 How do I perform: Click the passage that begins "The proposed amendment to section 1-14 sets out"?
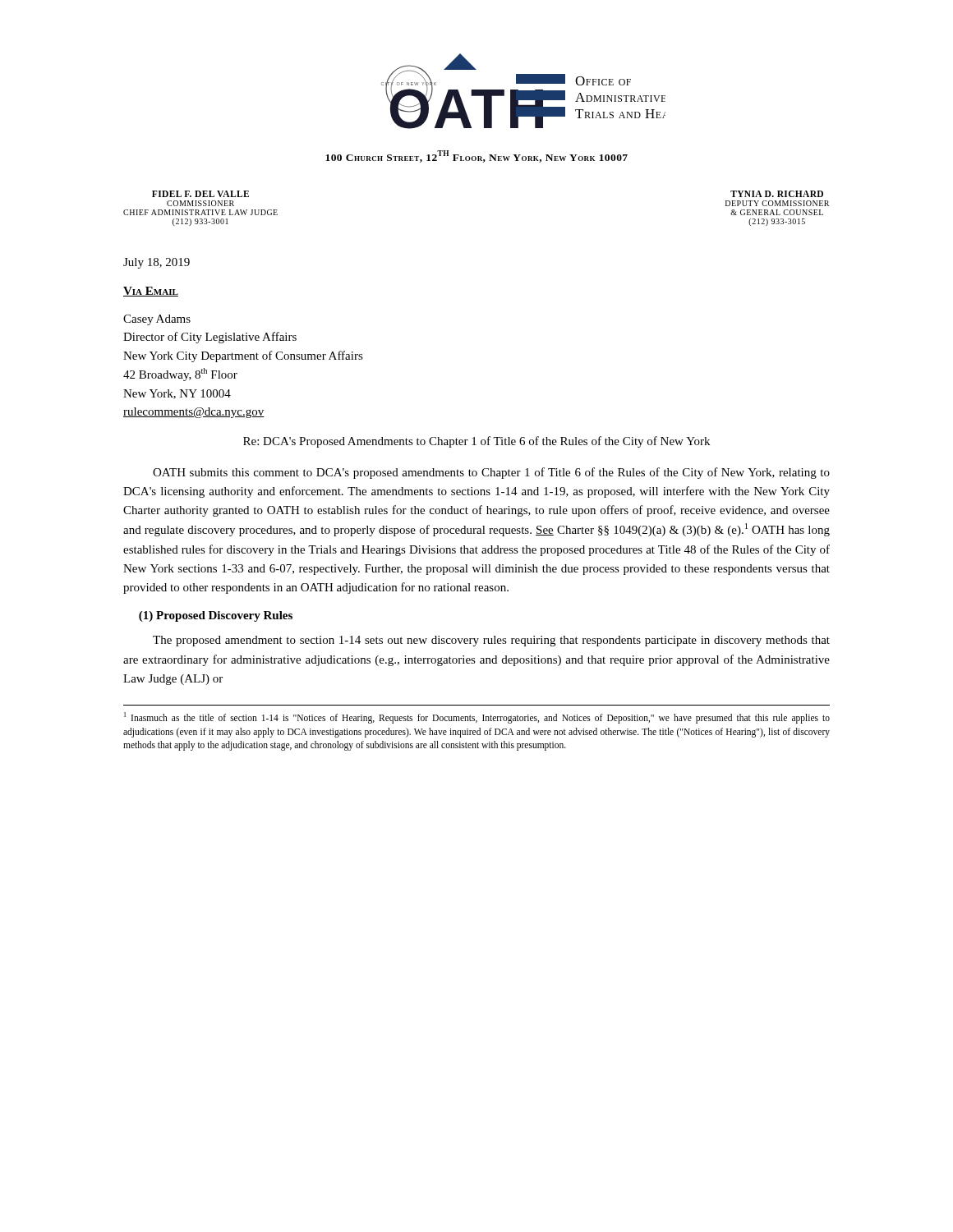click(476, 659)
